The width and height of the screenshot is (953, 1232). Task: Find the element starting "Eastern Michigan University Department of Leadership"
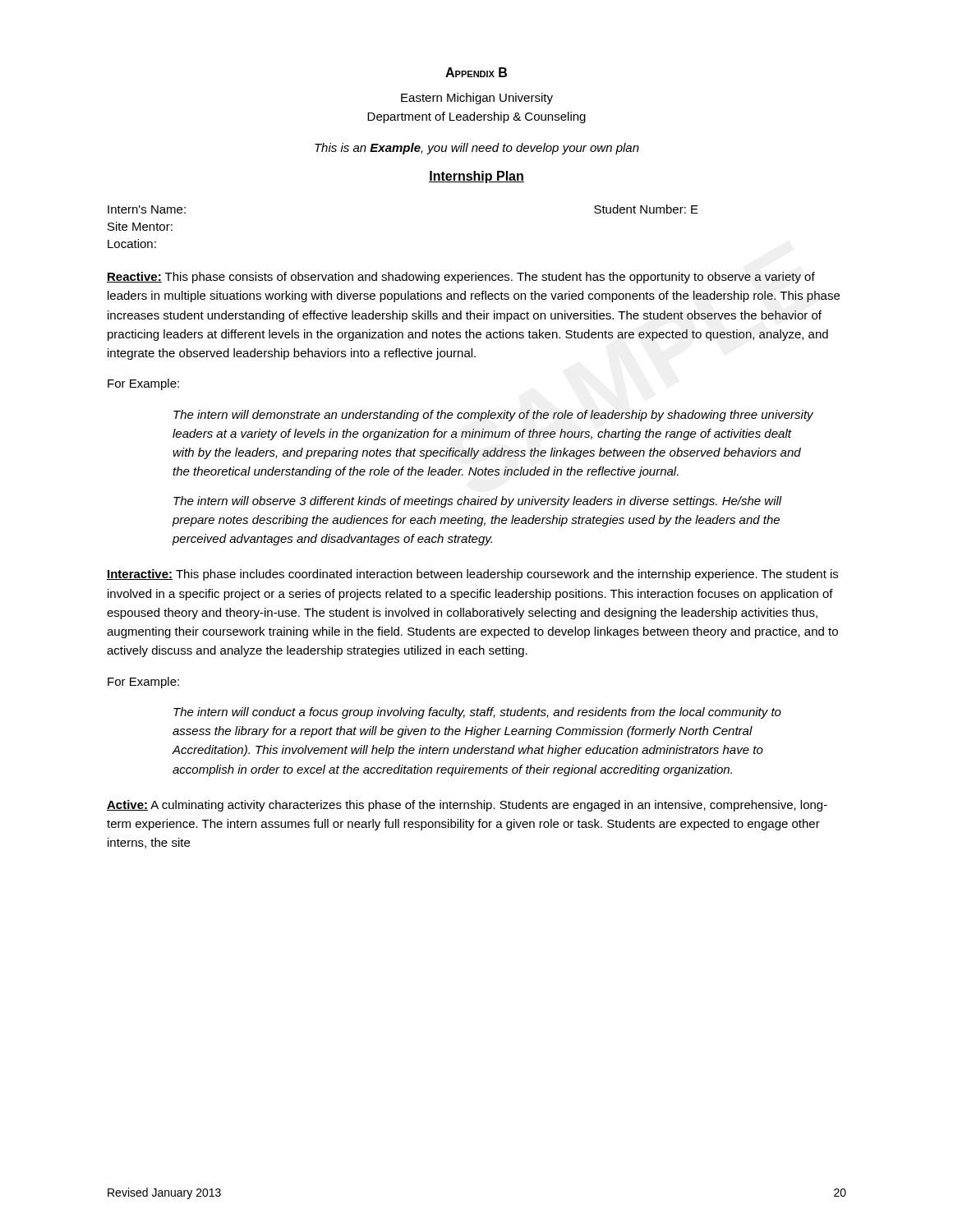coord(476,107)
